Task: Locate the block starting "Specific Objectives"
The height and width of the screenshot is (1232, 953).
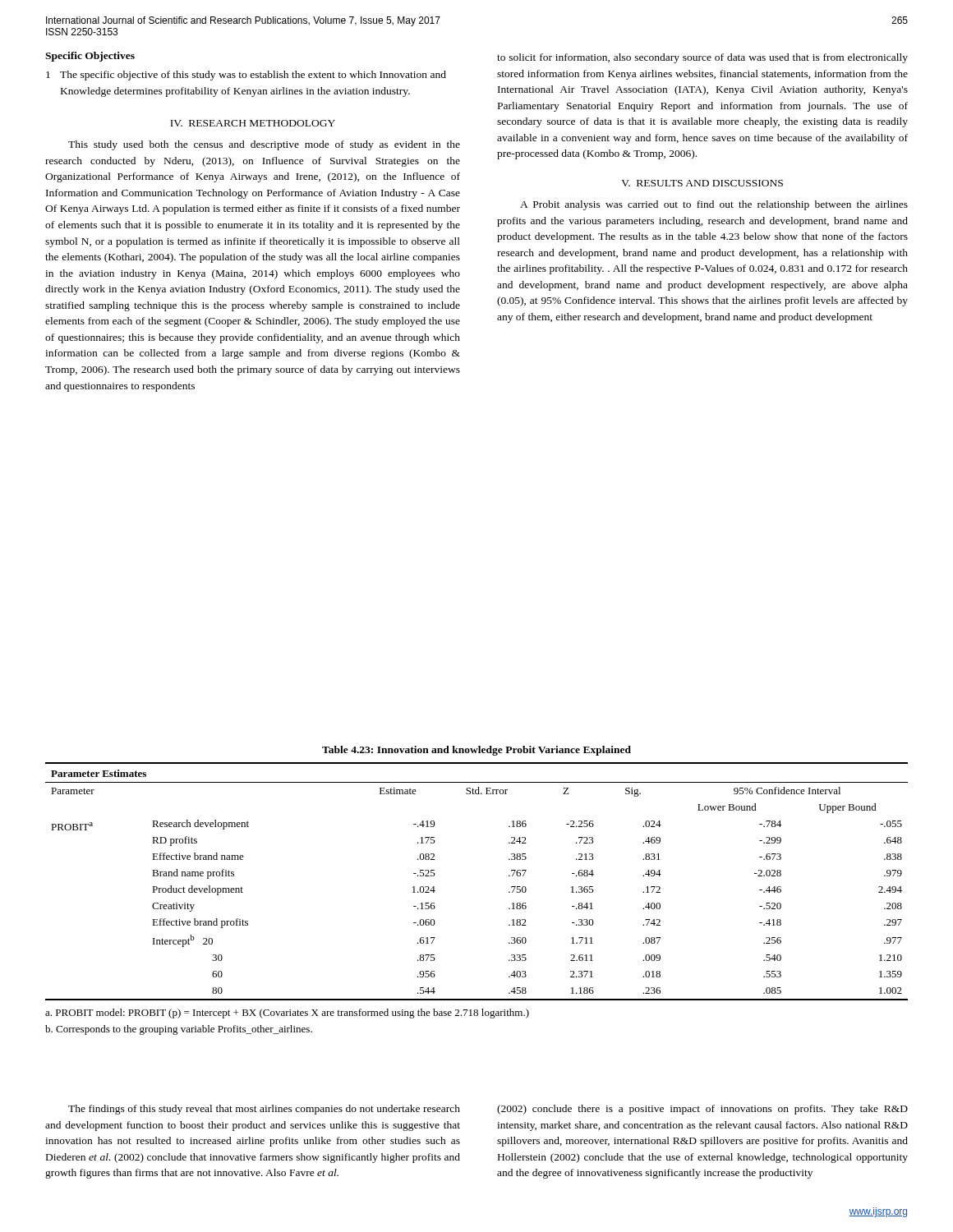Action: coord(90,55)
